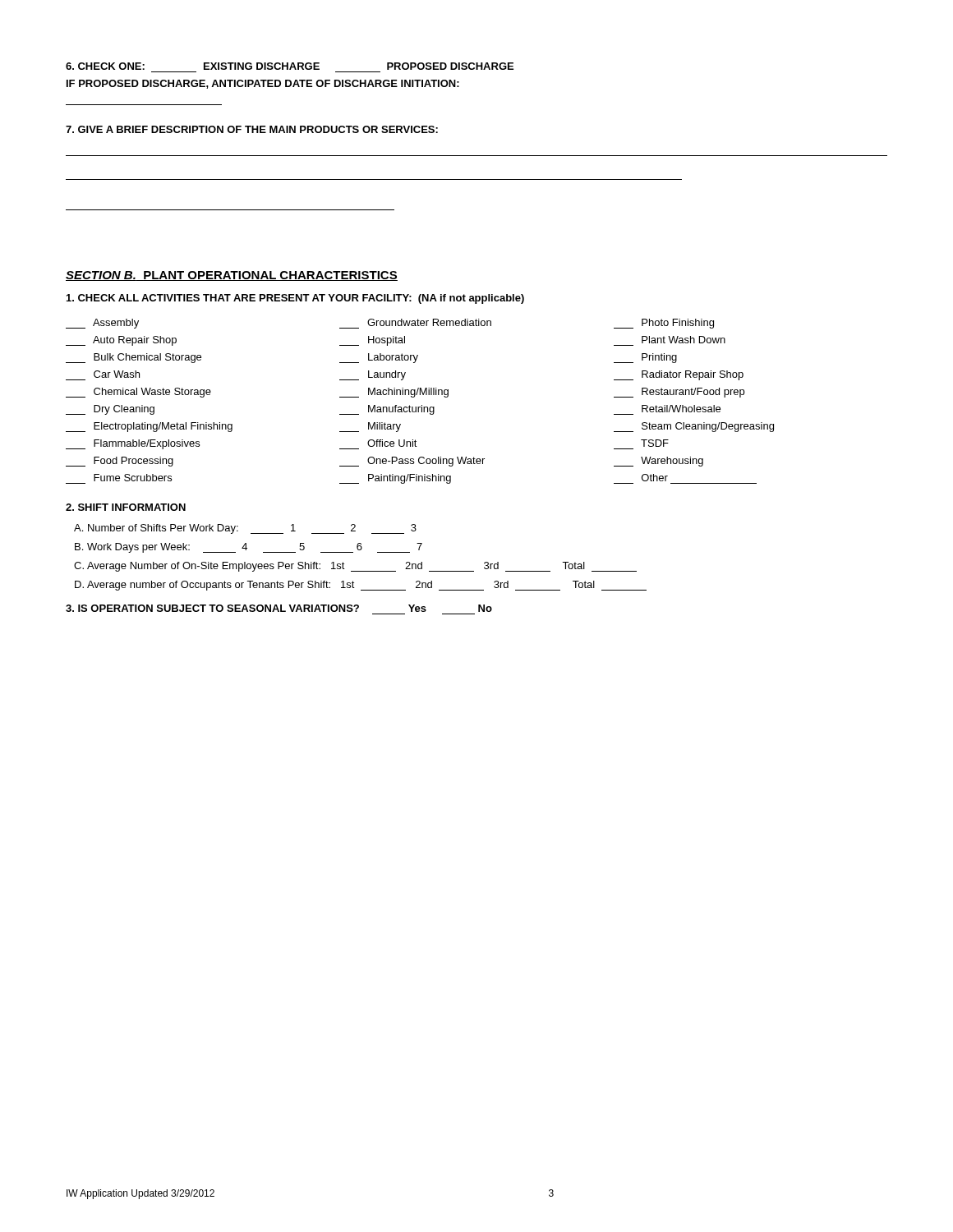Point to the element starting "D. Average number of"

[x=360, y=584]
